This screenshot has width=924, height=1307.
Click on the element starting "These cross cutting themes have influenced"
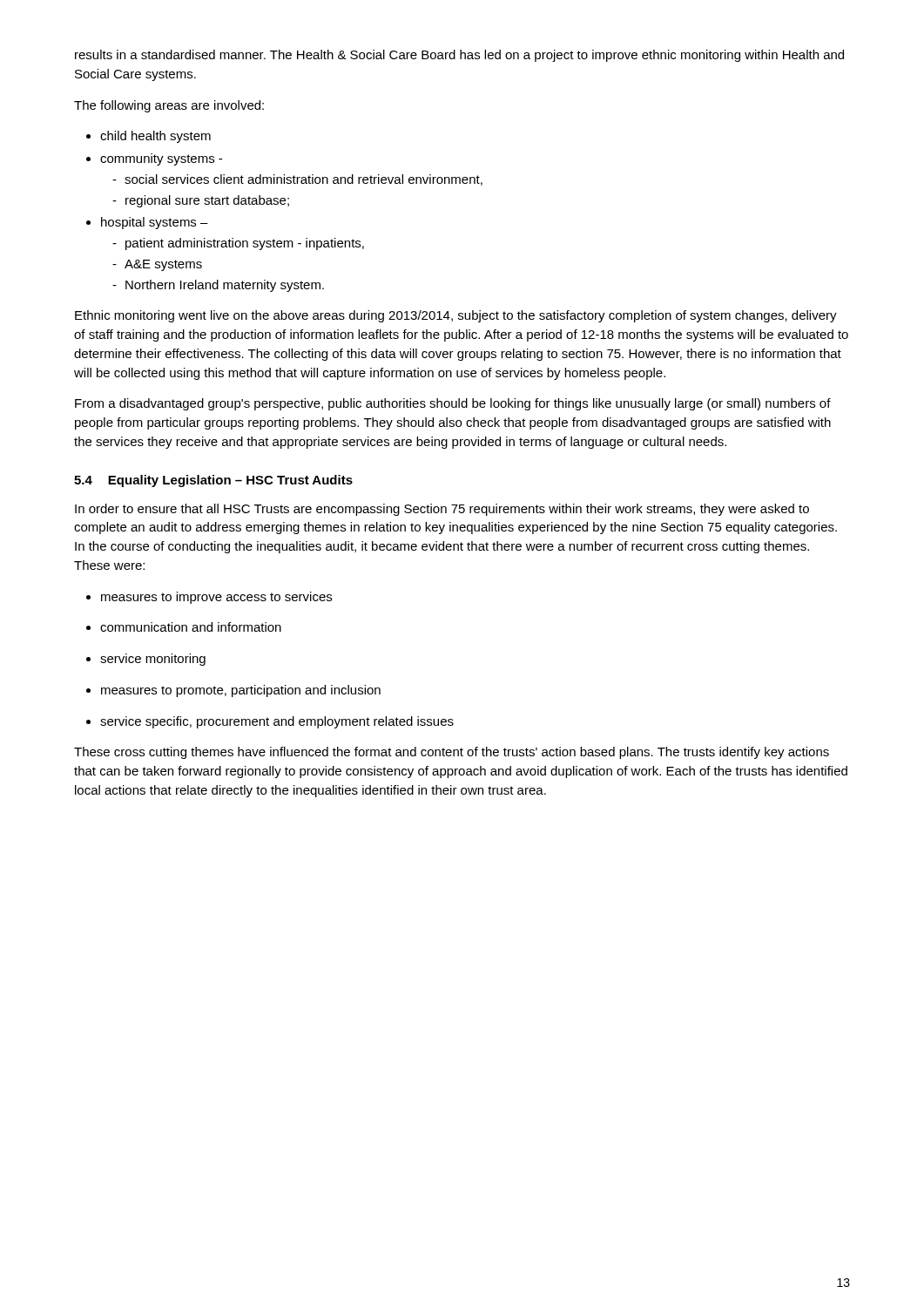click(x=462, y=771)
